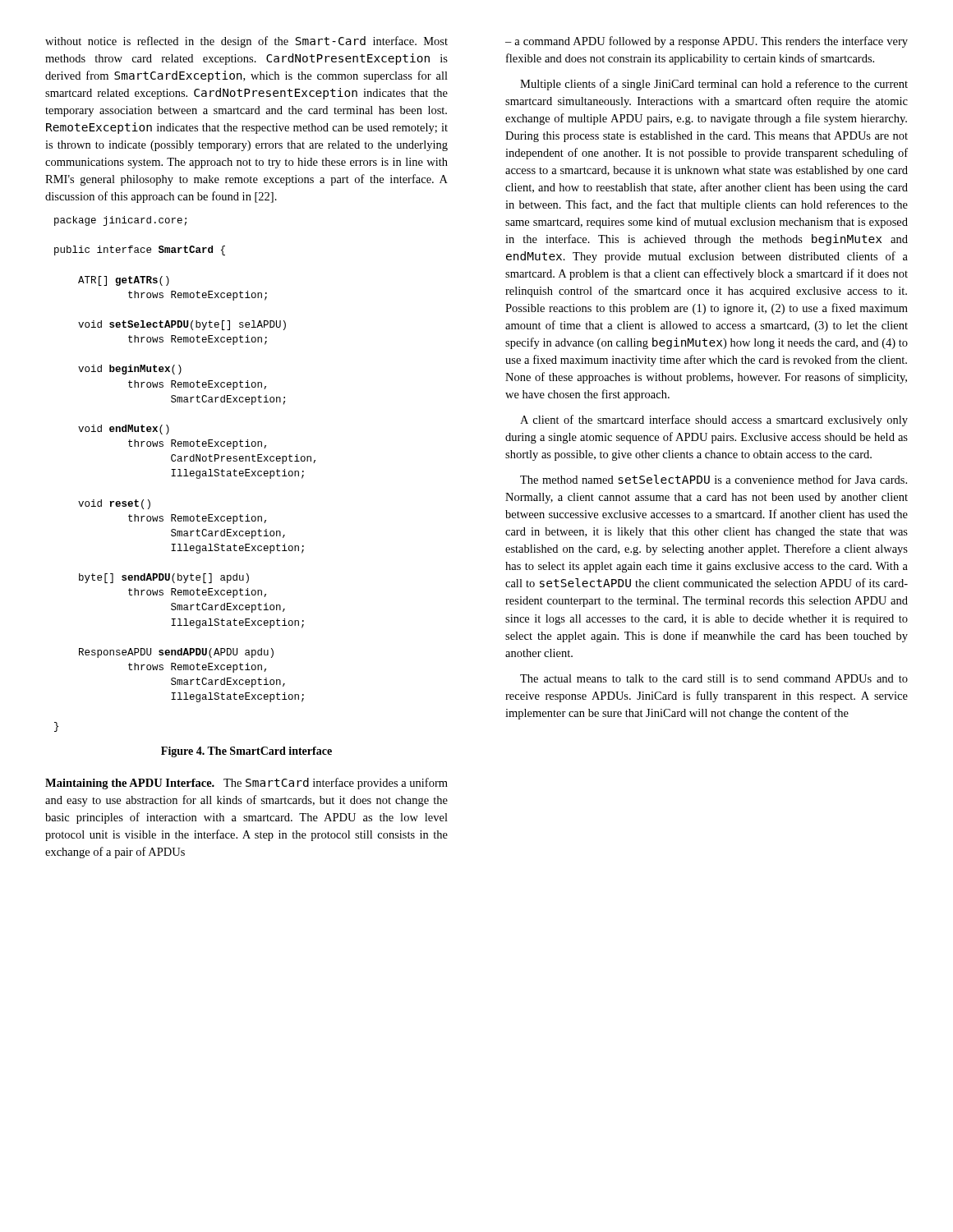The image size is (953, 1232).
Task: Locate the block of text that opens with "– a command APDU followed"
Action: [x=707, y=50]
